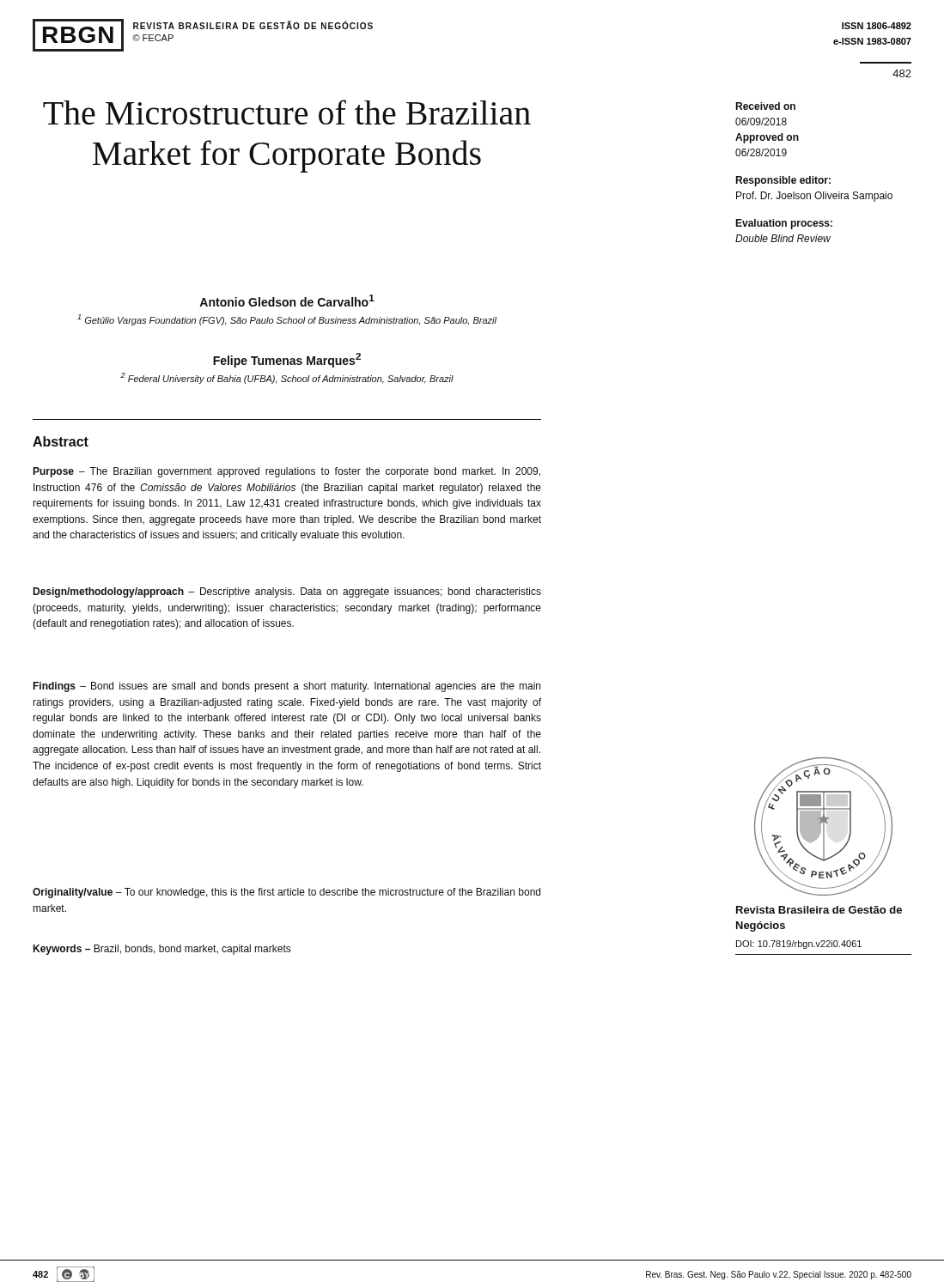Locate the block of text that opens with "Design/methodology/approach – Descriptive analysis. Data on"

pyautogui.click(x=287, y=608)
